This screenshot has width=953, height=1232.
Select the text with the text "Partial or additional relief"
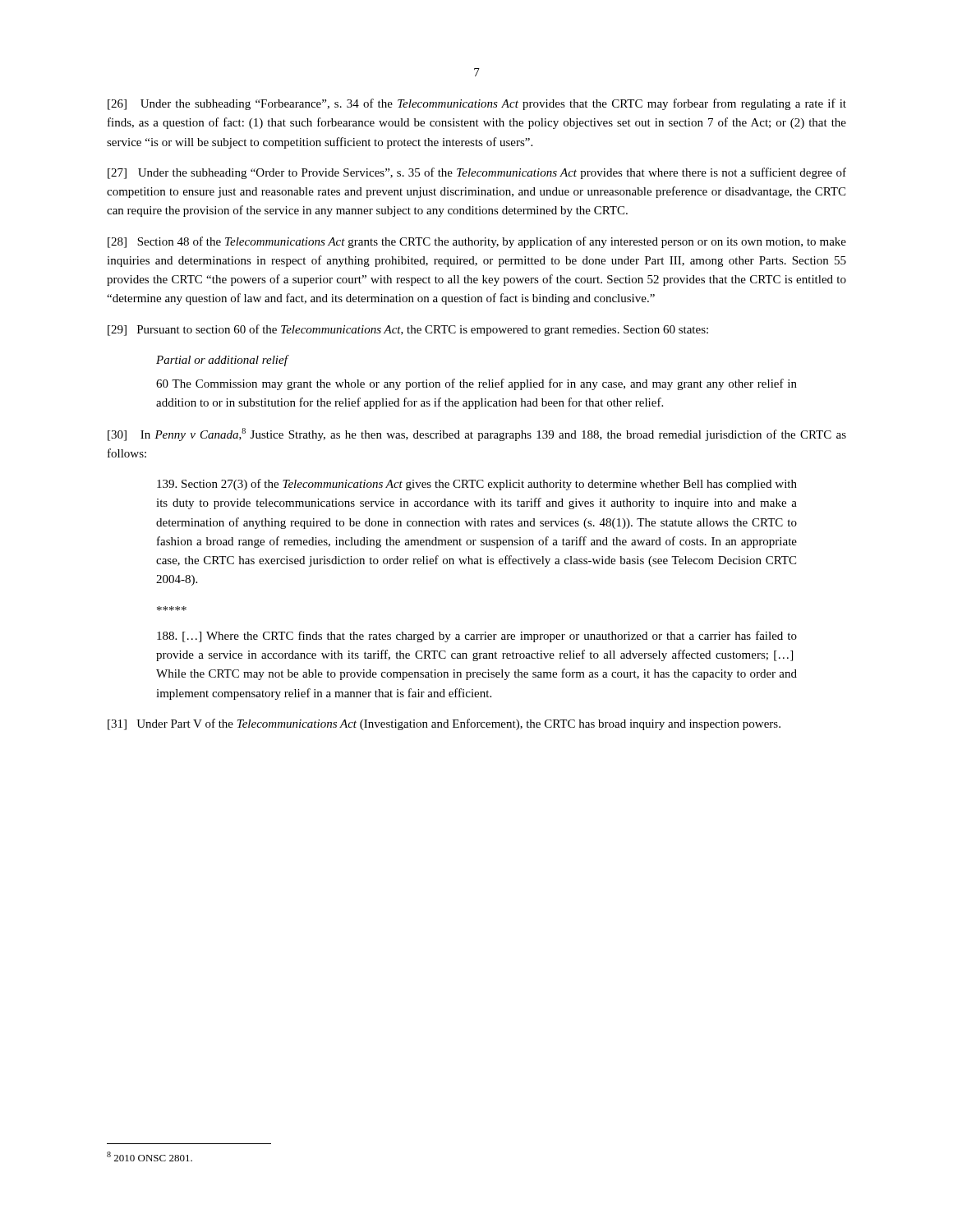(x=222, y=360)
